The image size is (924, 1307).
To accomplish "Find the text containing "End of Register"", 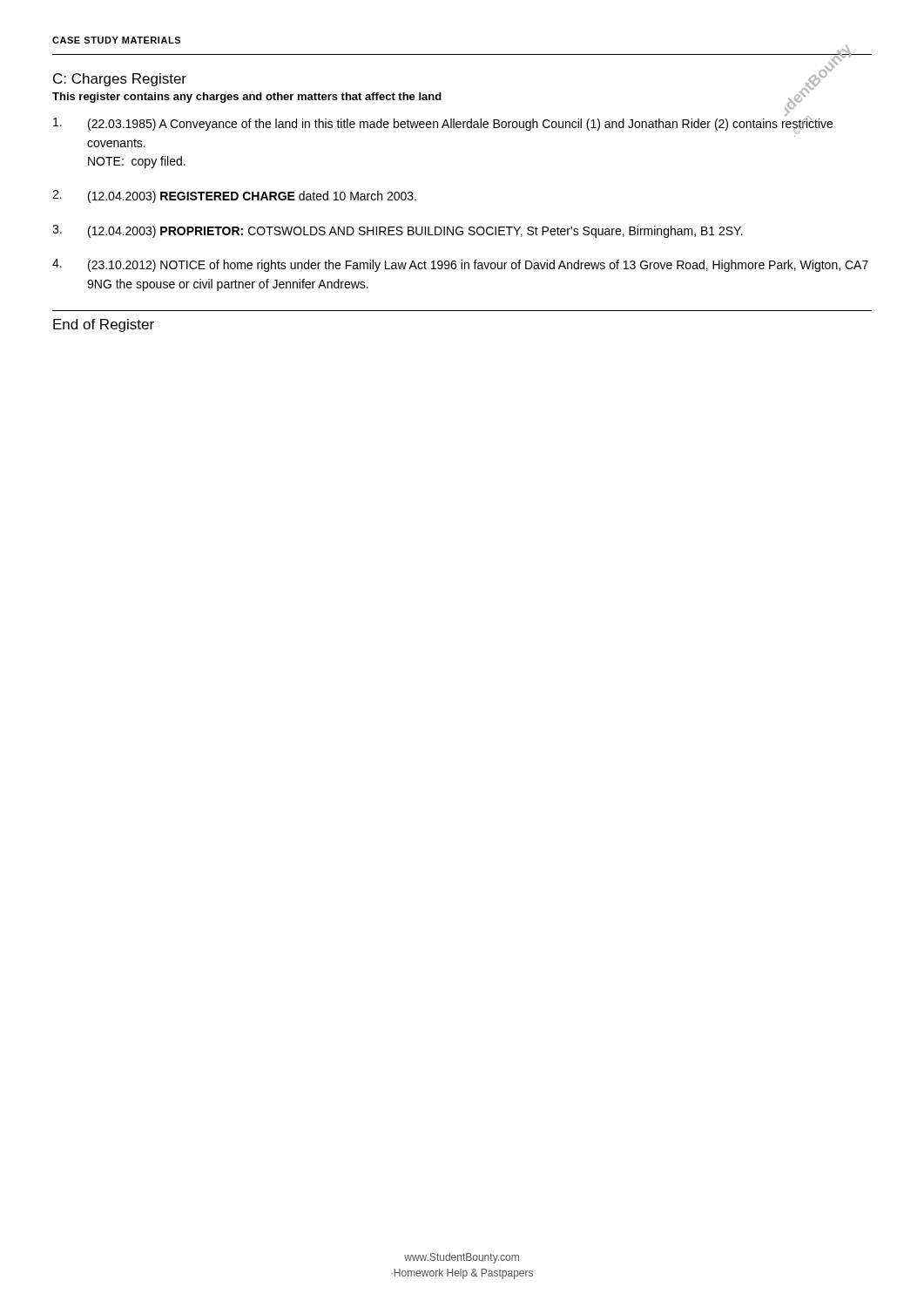I will pos(103,324).
